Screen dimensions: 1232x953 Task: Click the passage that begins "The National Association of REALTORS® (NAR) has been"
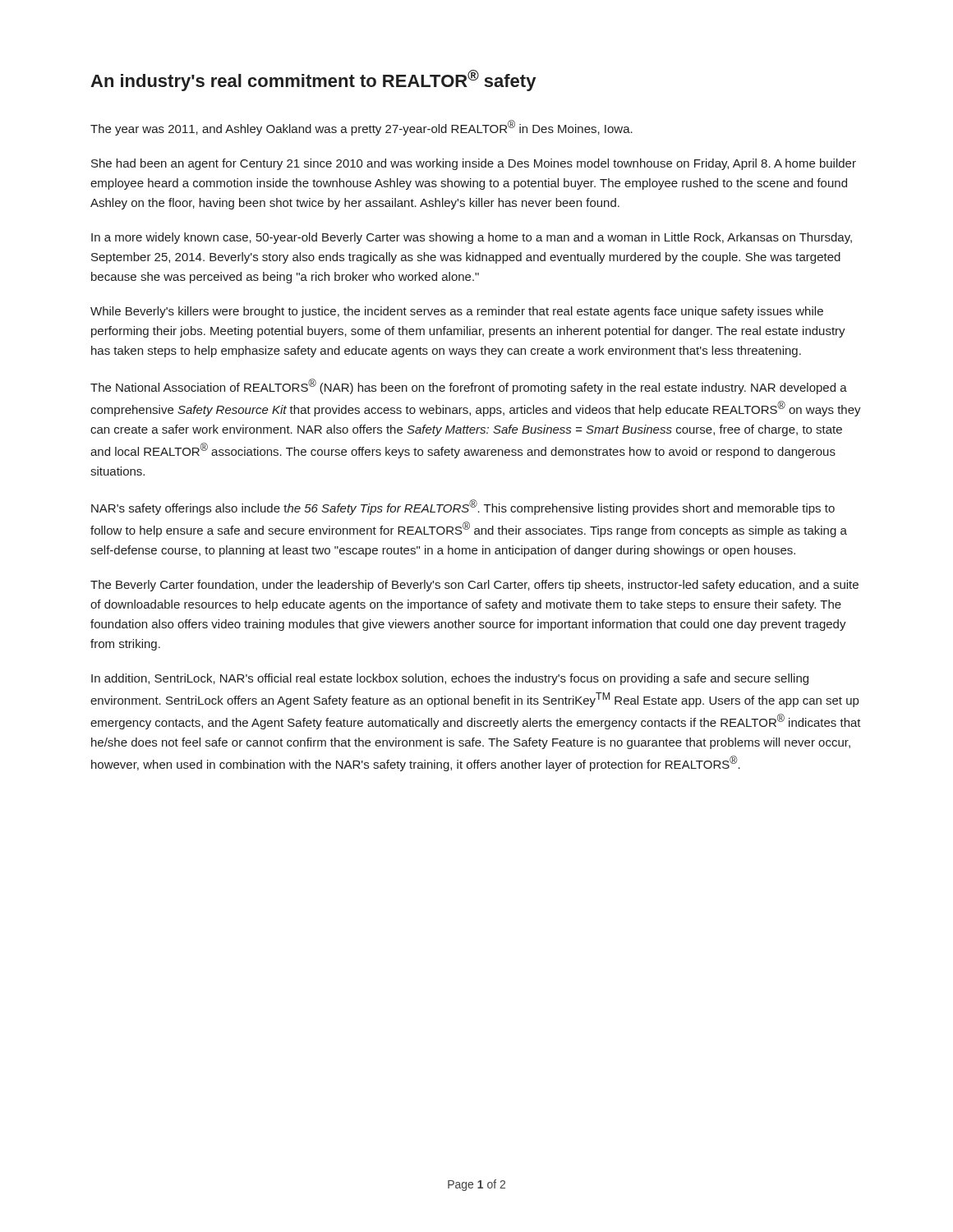tap(475, 428)
